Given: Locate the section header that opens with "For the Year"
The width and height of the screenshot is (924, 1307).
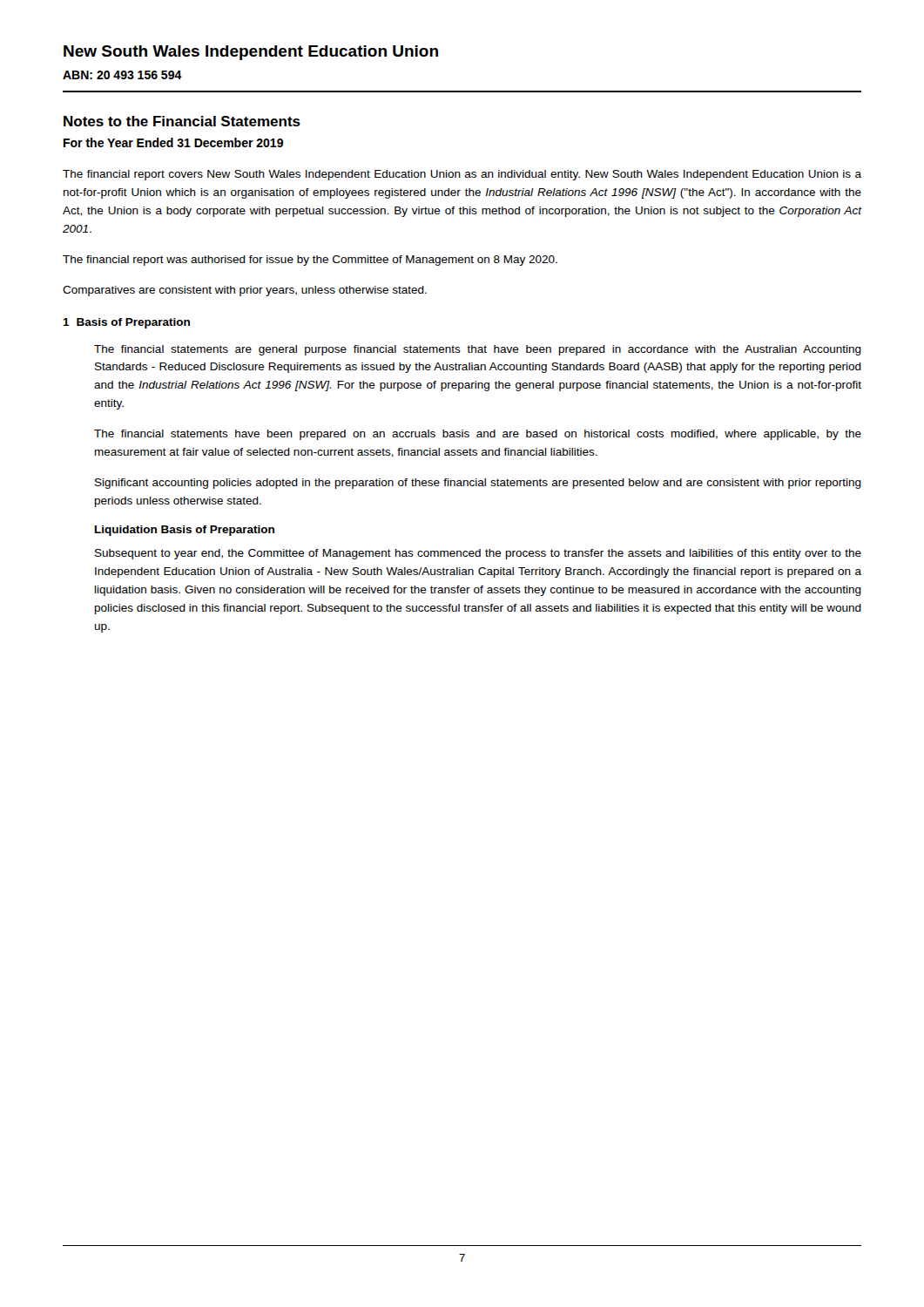Looking at the screenshot, I should click(173, 142).
